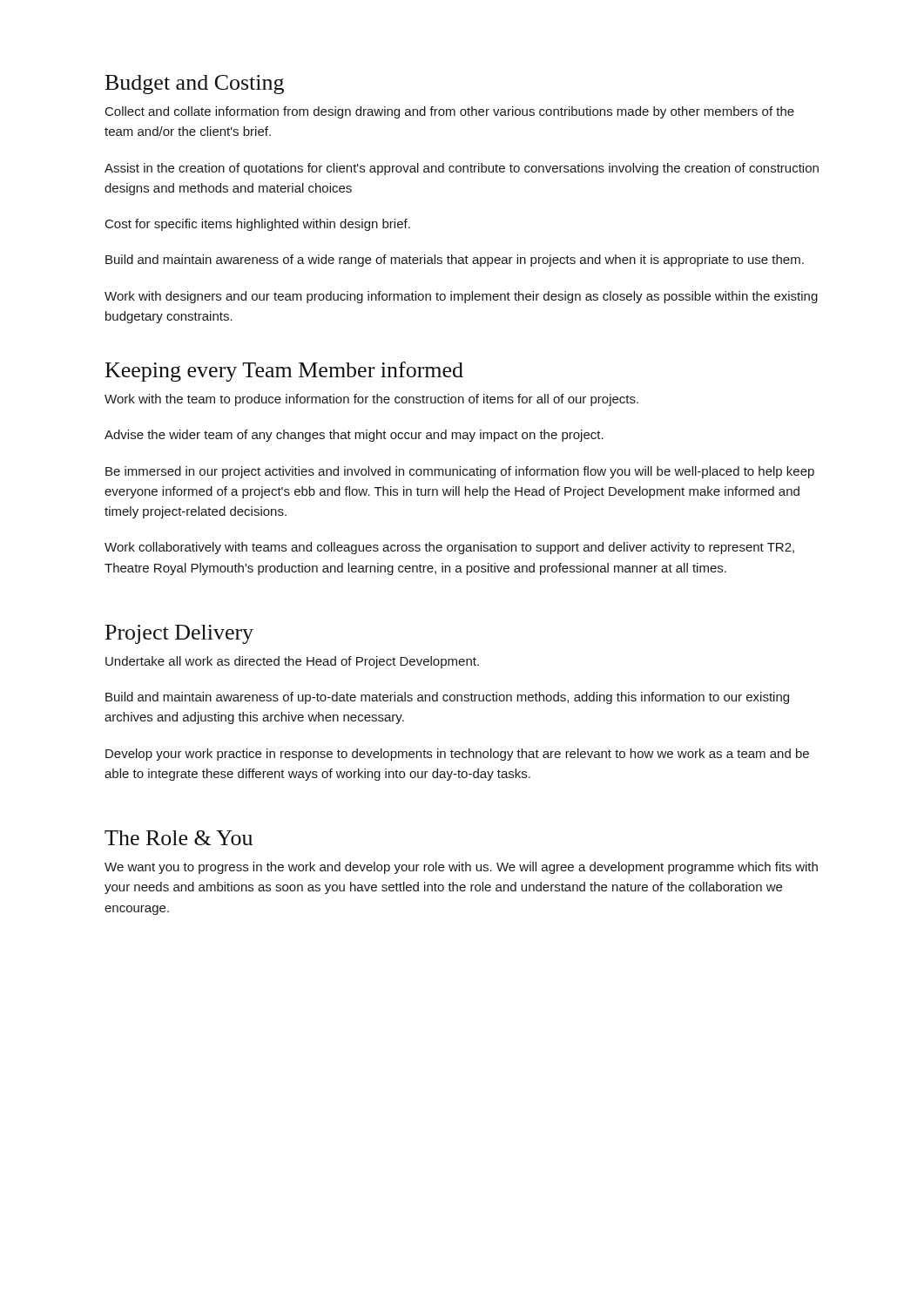
Task: Click the passage that begins "Assist in the"
Action: (462, 177)
